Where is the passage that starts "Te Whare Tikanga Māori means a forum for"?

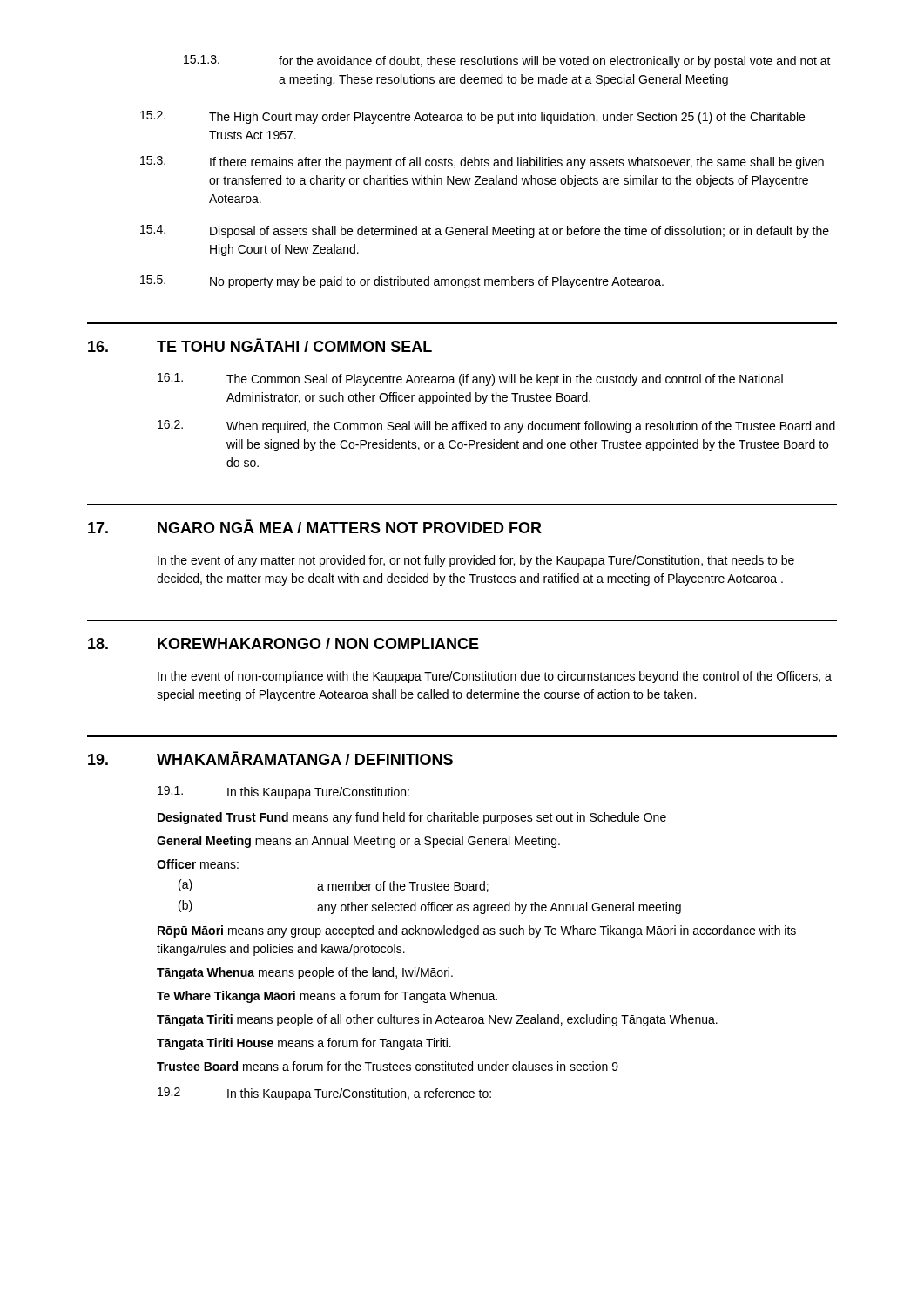click(x=328, y=996)
